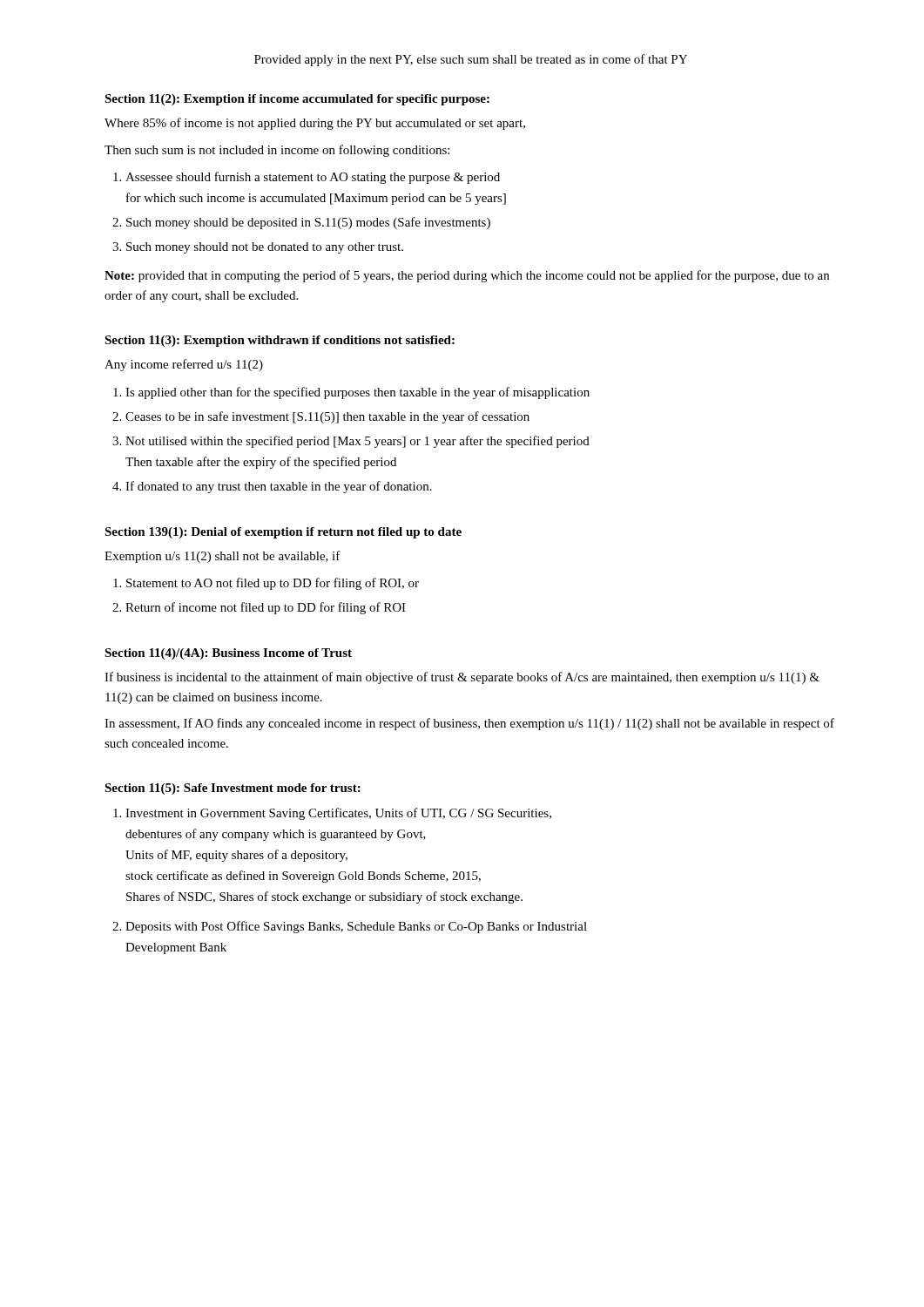Find the block on this page that starts "Statement to AO not filed up to DD"

click(272, 583)
